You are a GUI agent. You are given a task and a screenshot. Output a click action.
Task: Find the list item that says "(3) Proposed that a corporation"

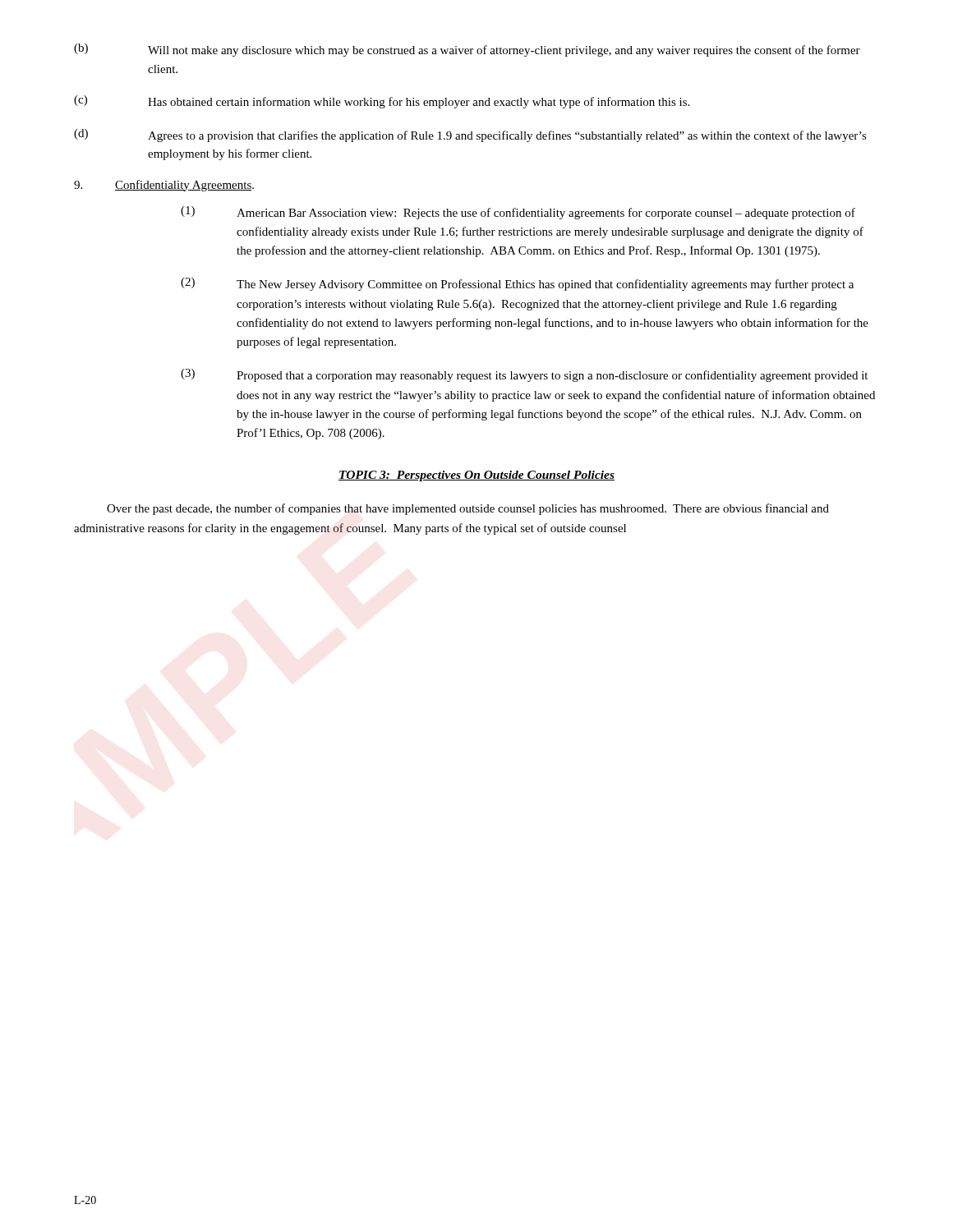click(530, 405)
